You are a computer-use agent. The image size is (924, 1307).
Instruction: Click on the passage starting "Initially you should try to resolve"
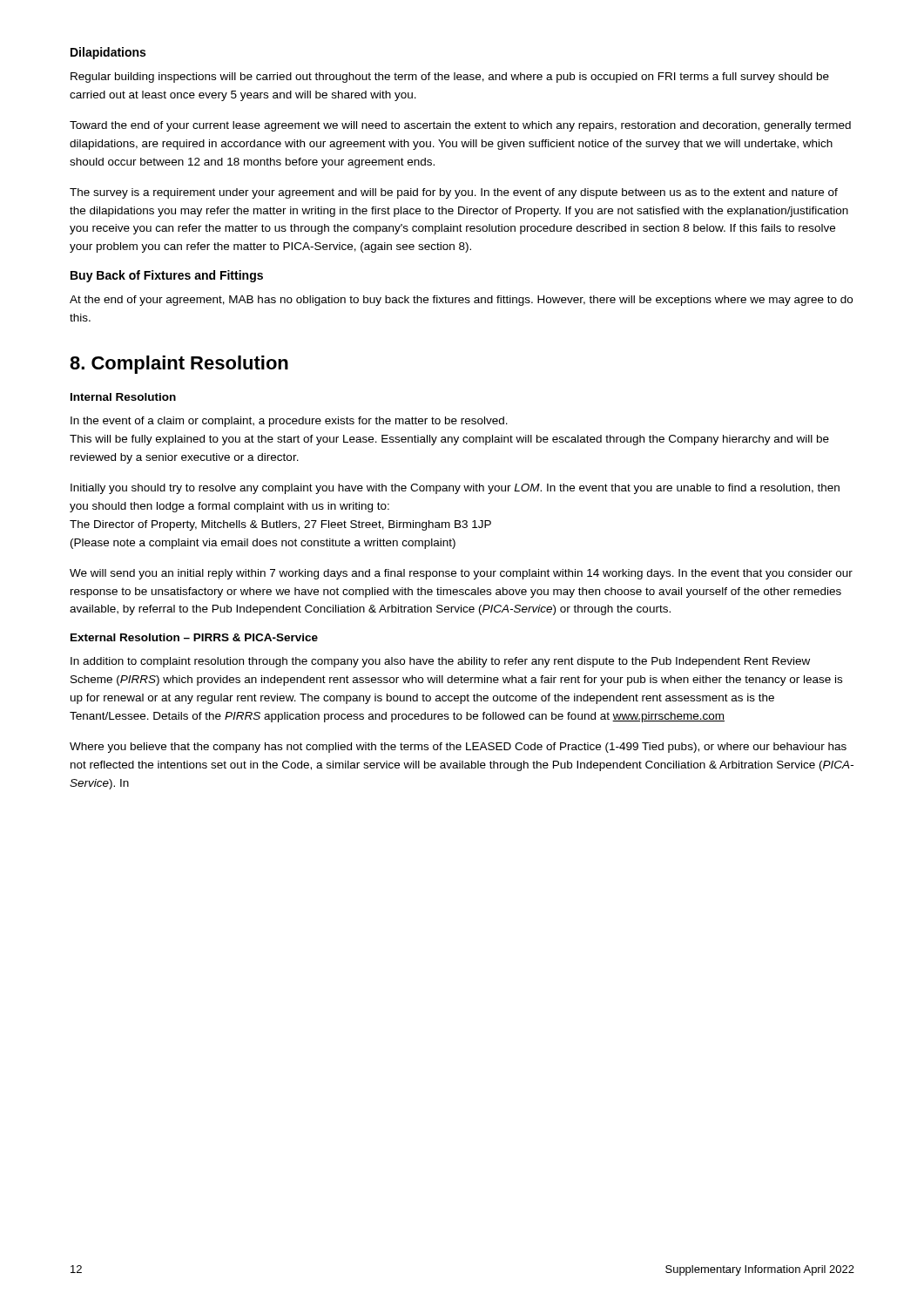tap(455, 515)
